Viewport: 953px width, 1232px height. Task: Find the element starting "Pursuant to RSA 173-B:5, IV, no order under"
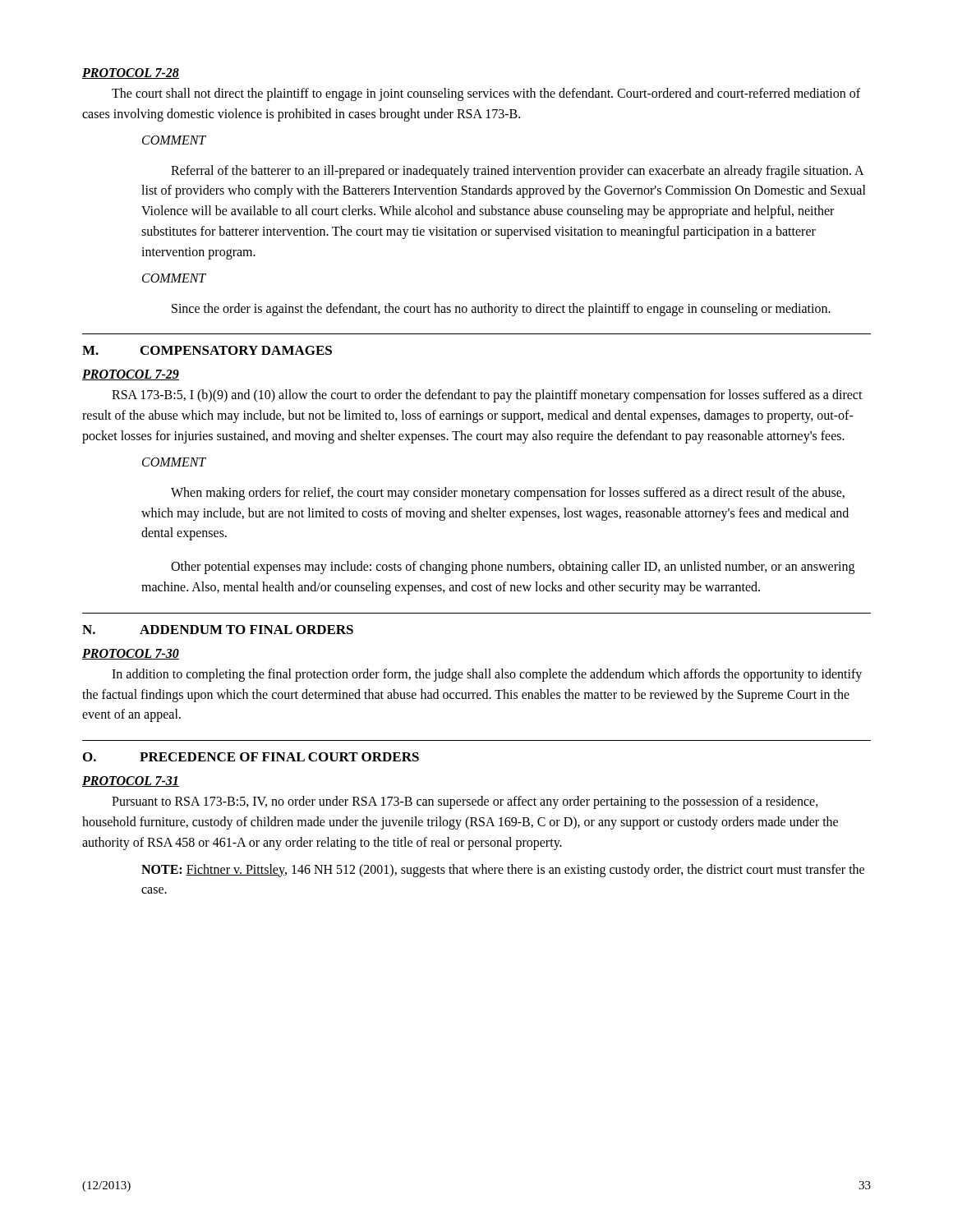pyautogui.click(x=476, y=822)
